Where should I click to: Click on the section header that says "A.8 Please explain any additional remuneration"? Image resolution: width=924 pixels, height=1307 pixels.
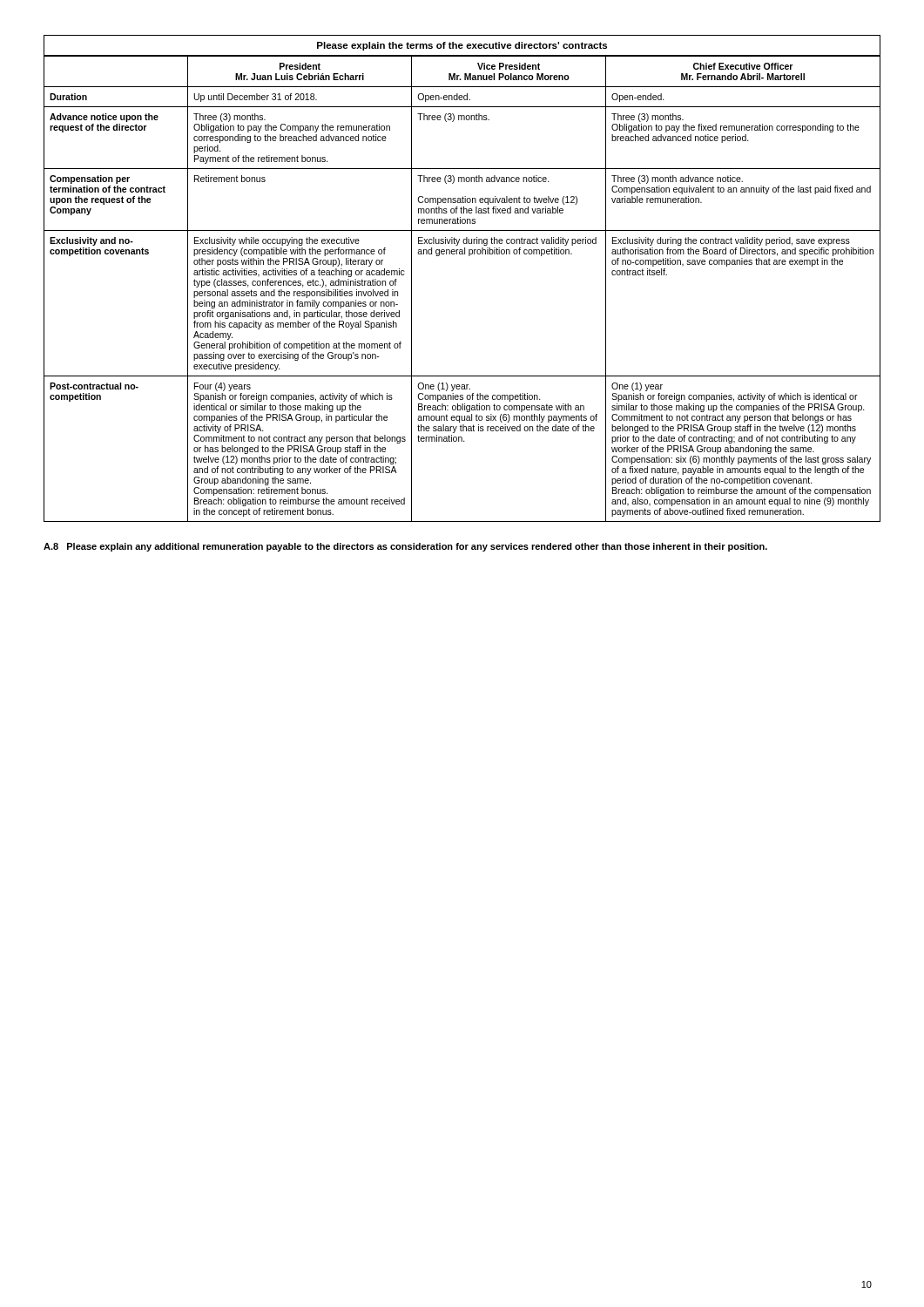(462, 546)
